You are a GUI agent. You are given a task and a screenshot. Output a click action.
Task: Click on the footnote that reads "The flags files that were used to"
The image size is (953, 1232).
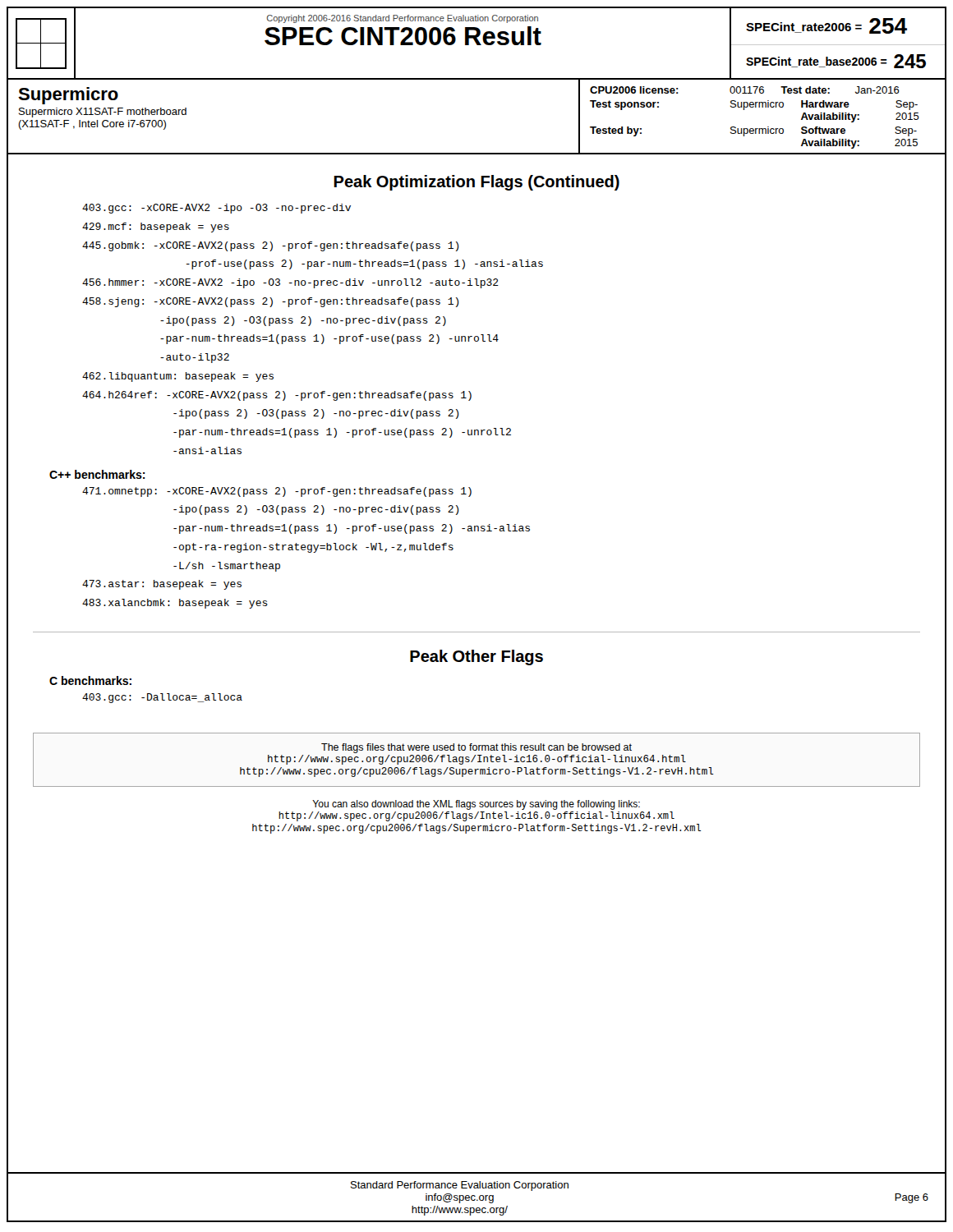(476, 759)
